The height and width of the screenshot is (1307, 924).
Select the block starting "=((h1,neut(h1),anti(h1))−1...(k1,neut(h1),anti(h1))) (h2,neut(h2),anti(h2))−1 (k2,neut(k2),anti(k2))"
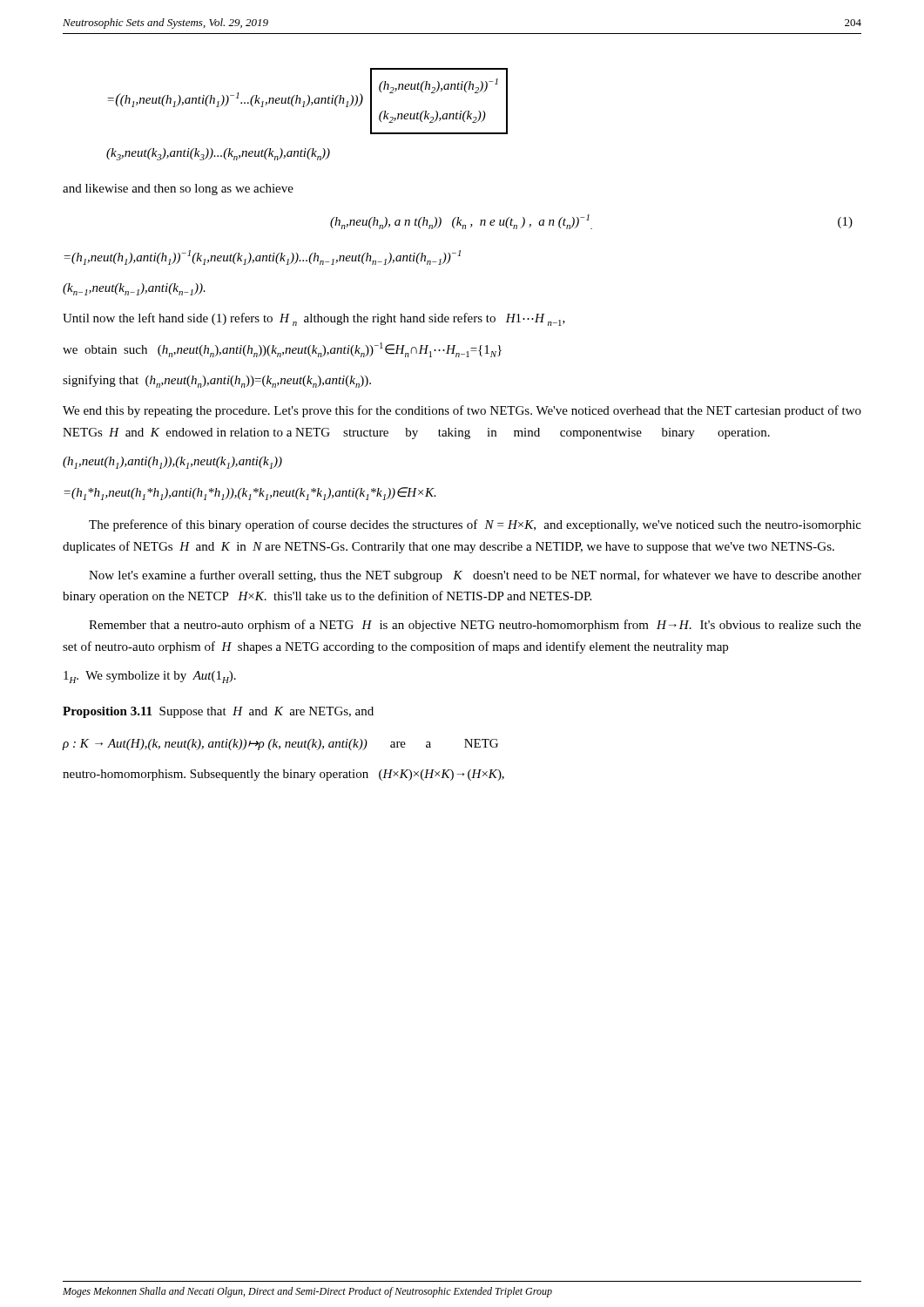click(x=309, y=100)
